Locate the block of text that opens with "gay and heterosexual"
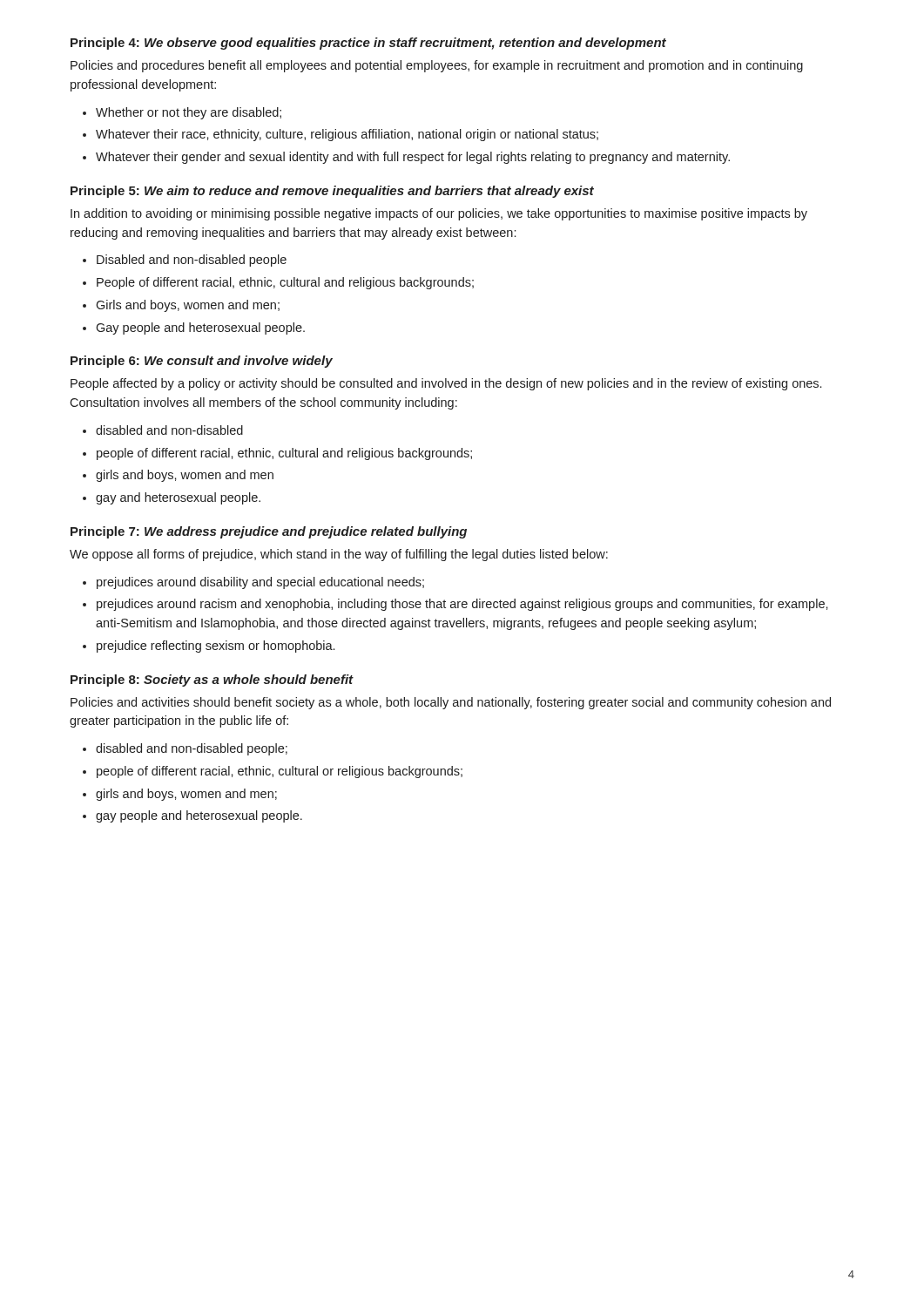 pos(179,498)
